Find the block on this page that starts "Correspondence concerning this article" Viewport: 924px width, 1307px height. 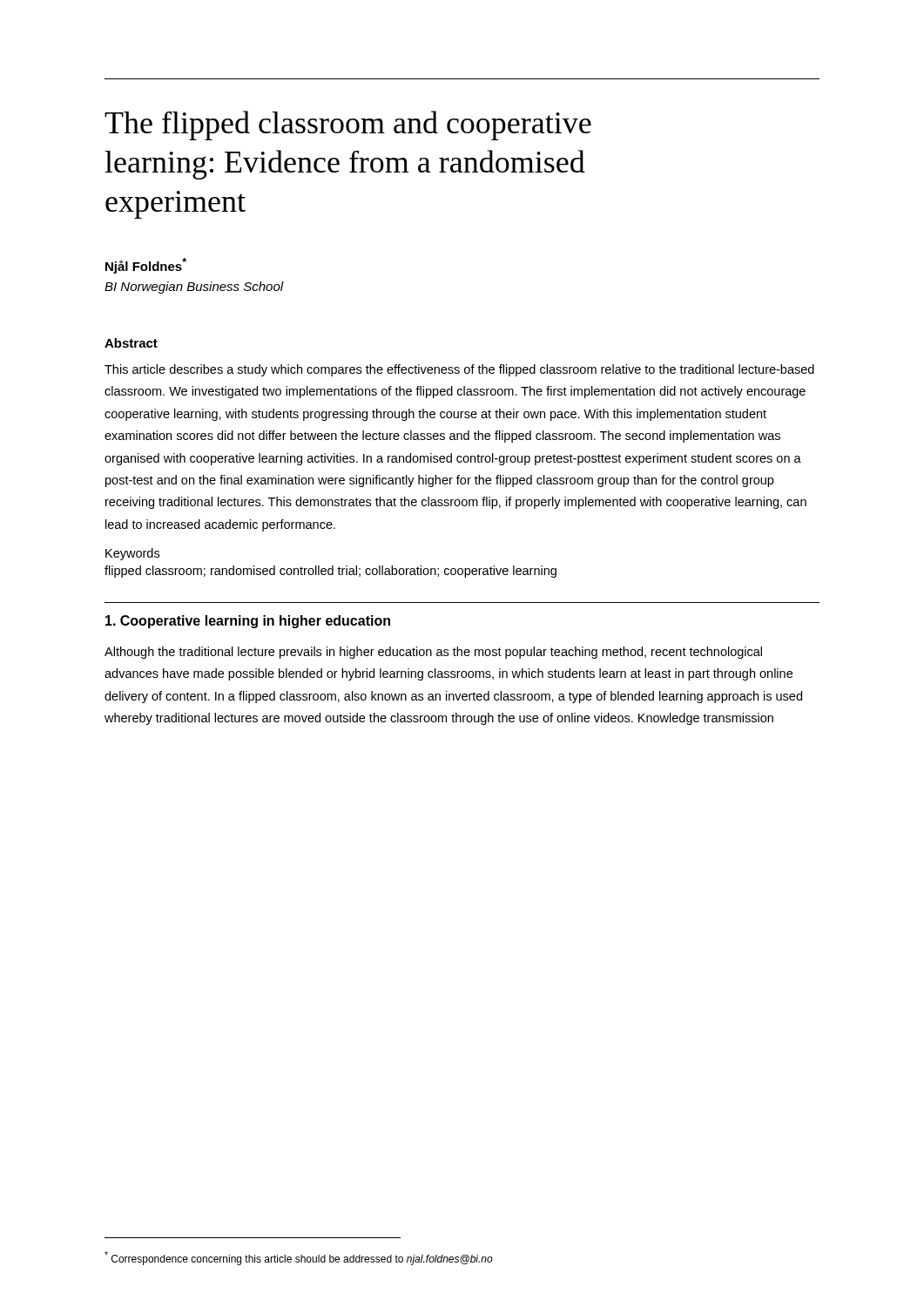coord(299,1258)
